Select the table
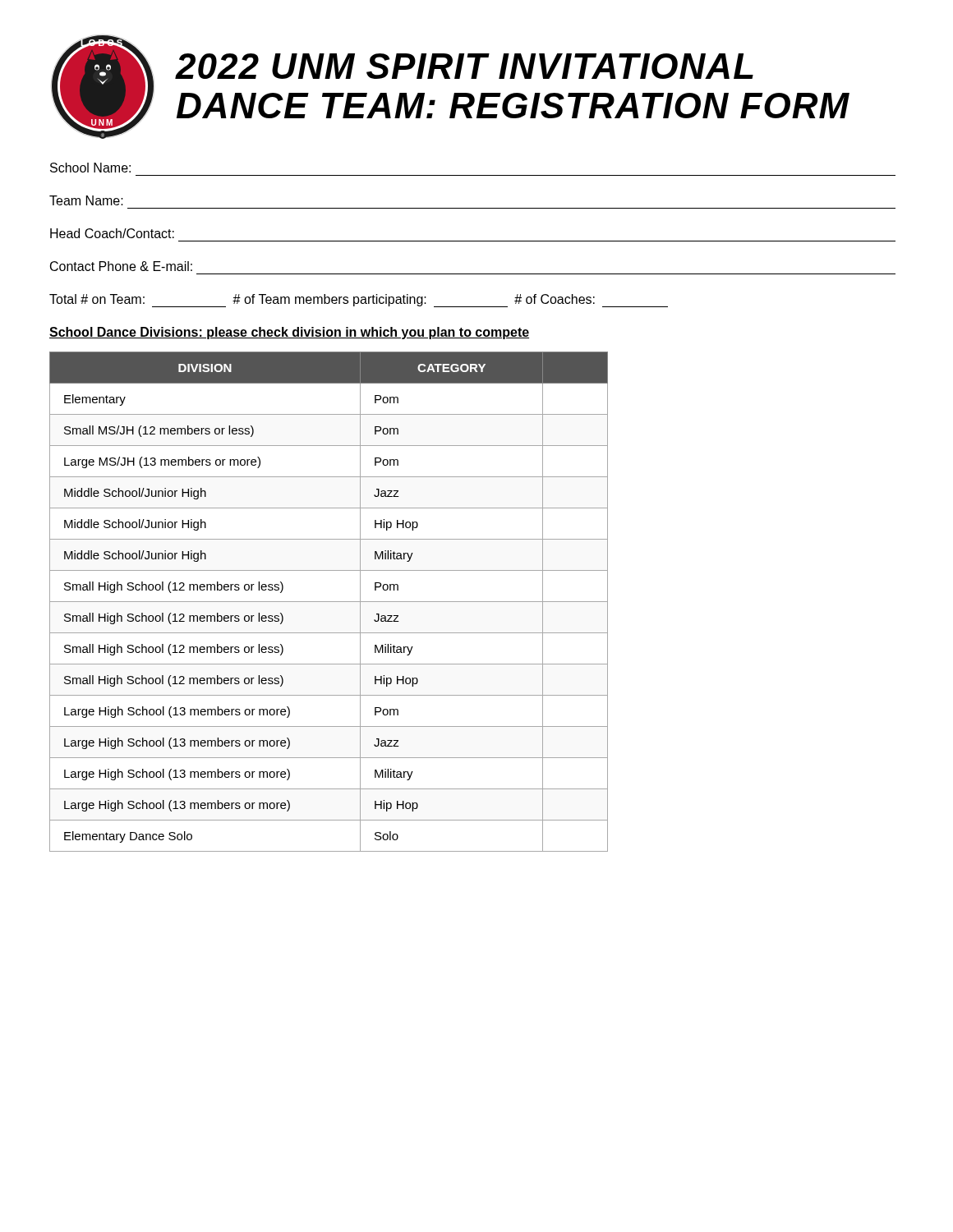 (472, 602)
